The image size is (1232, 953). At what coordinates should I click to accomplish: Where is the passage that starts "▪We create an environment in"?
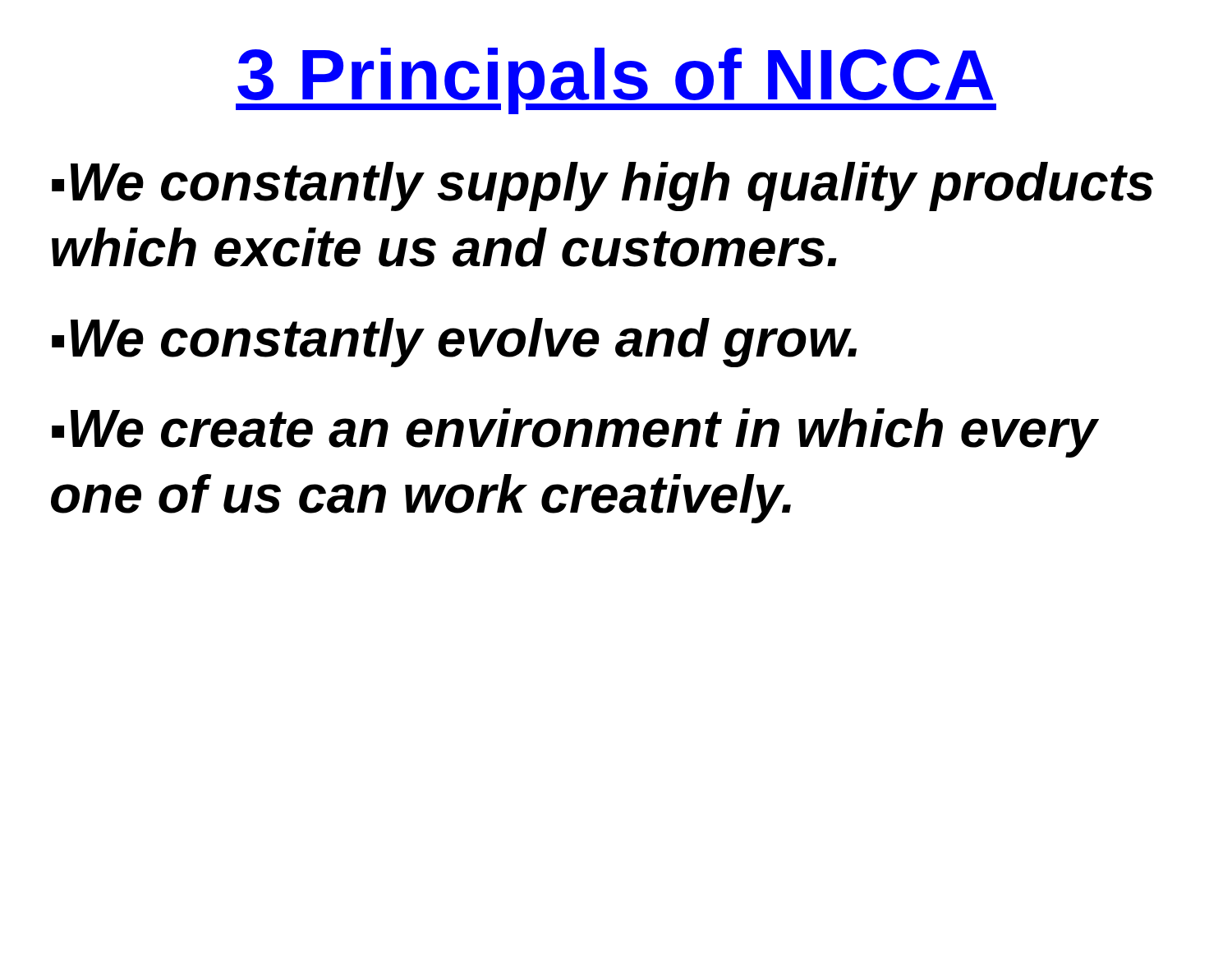(616, 462)
